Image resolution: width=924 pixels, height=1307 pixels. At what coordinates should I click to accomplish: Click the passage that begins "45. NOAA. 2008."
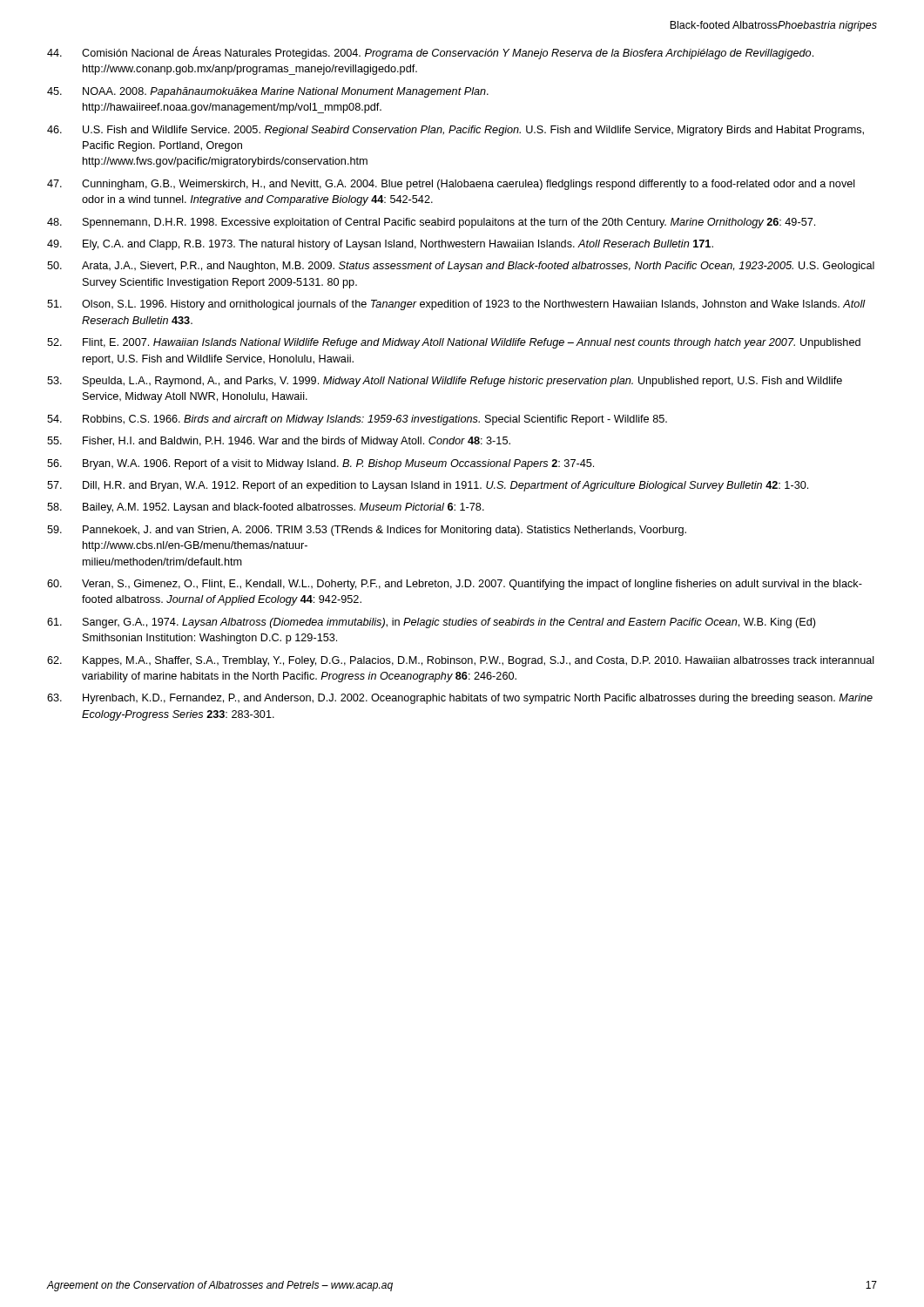coord(462,100)
